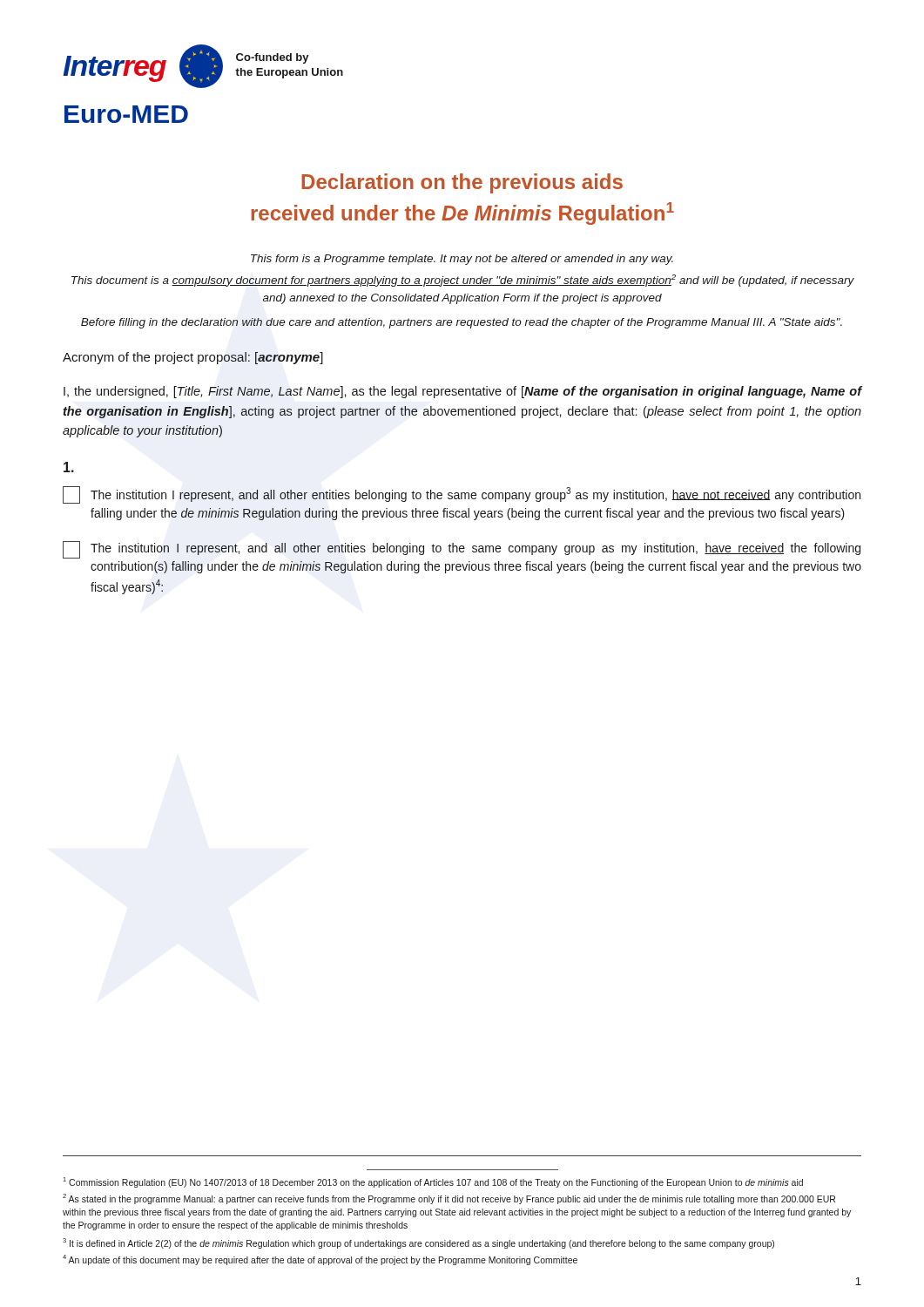Click the passage that begins "This form is a Programme template."
This screenshot has height=1307, width=924.
click(x=462, y=290)
